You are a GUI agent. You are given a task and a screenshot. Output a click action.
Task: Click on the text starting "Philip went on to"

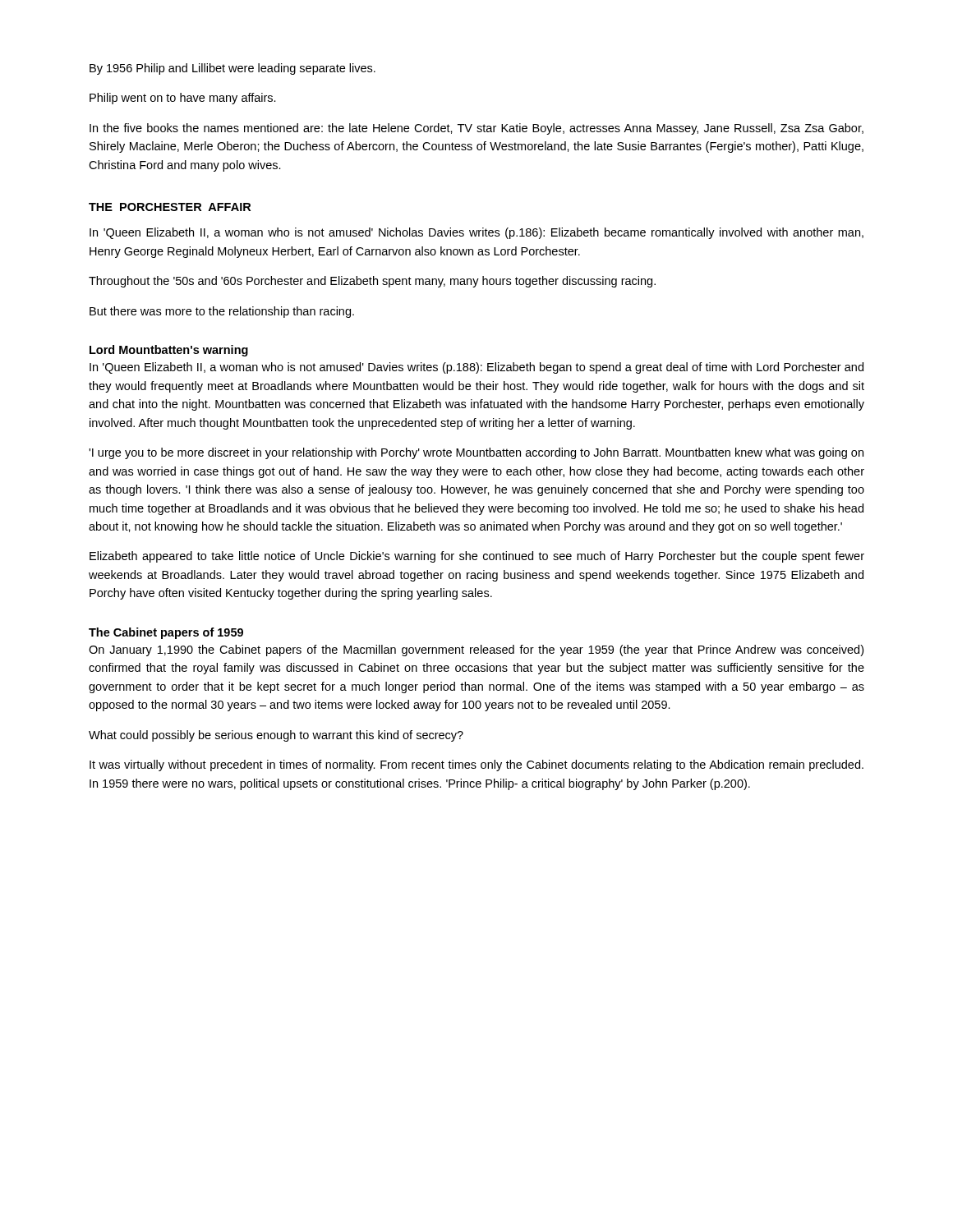(183, 99)
